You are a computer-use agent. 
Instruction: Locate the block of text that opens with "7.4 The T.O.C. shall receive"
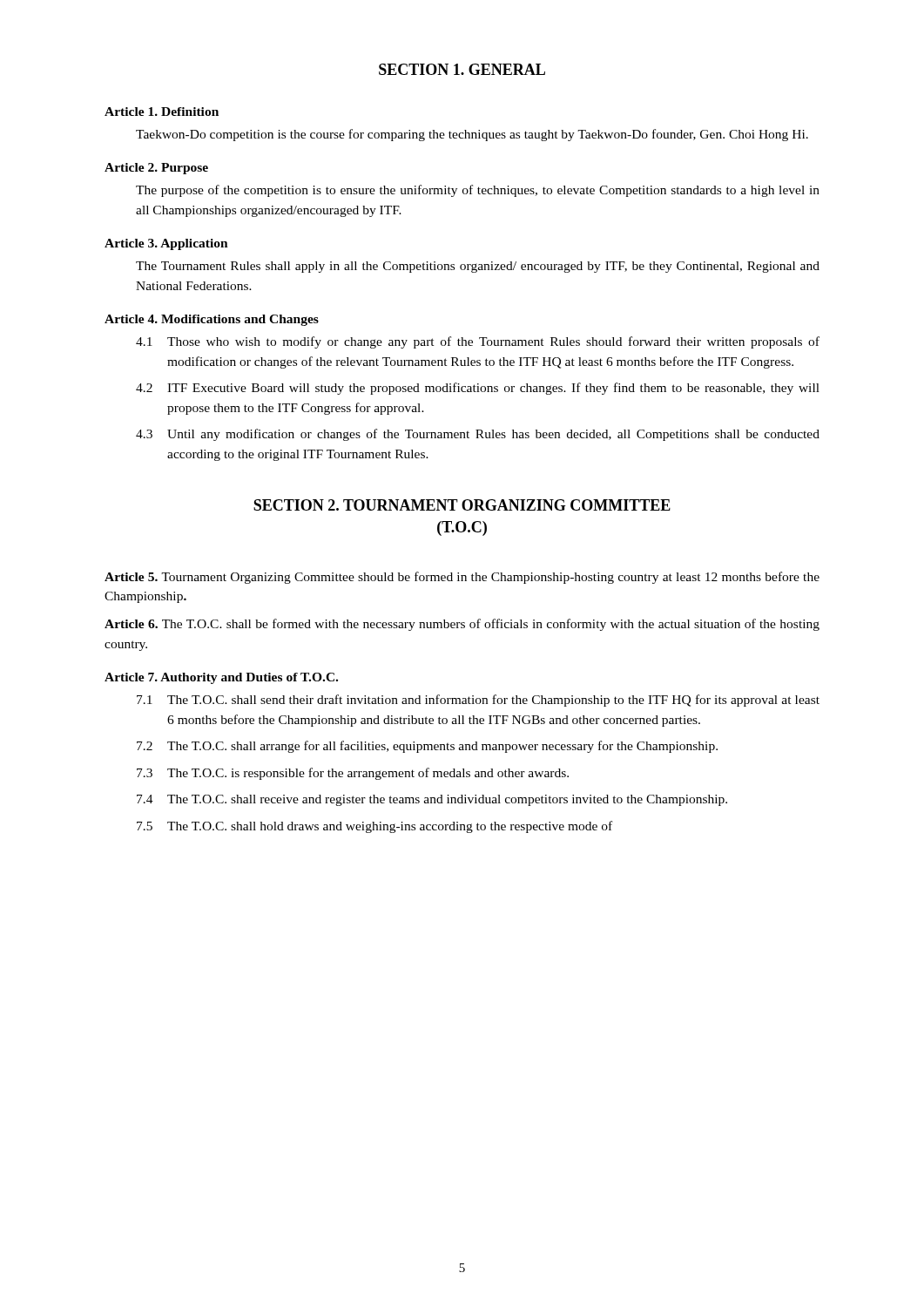click(x=478, y=799)
